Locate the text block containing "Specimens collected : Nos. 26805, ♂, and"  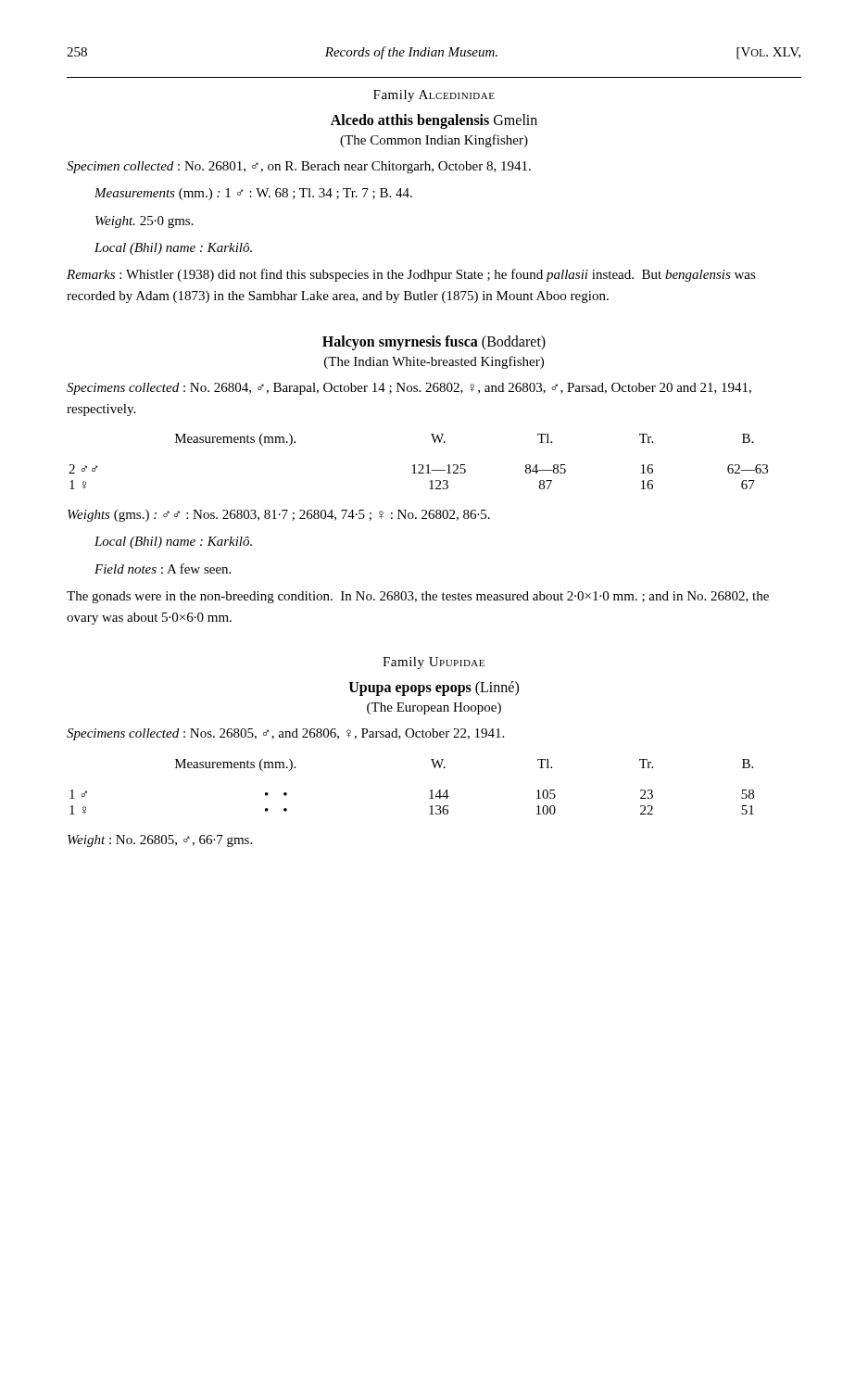coord(286,733)
